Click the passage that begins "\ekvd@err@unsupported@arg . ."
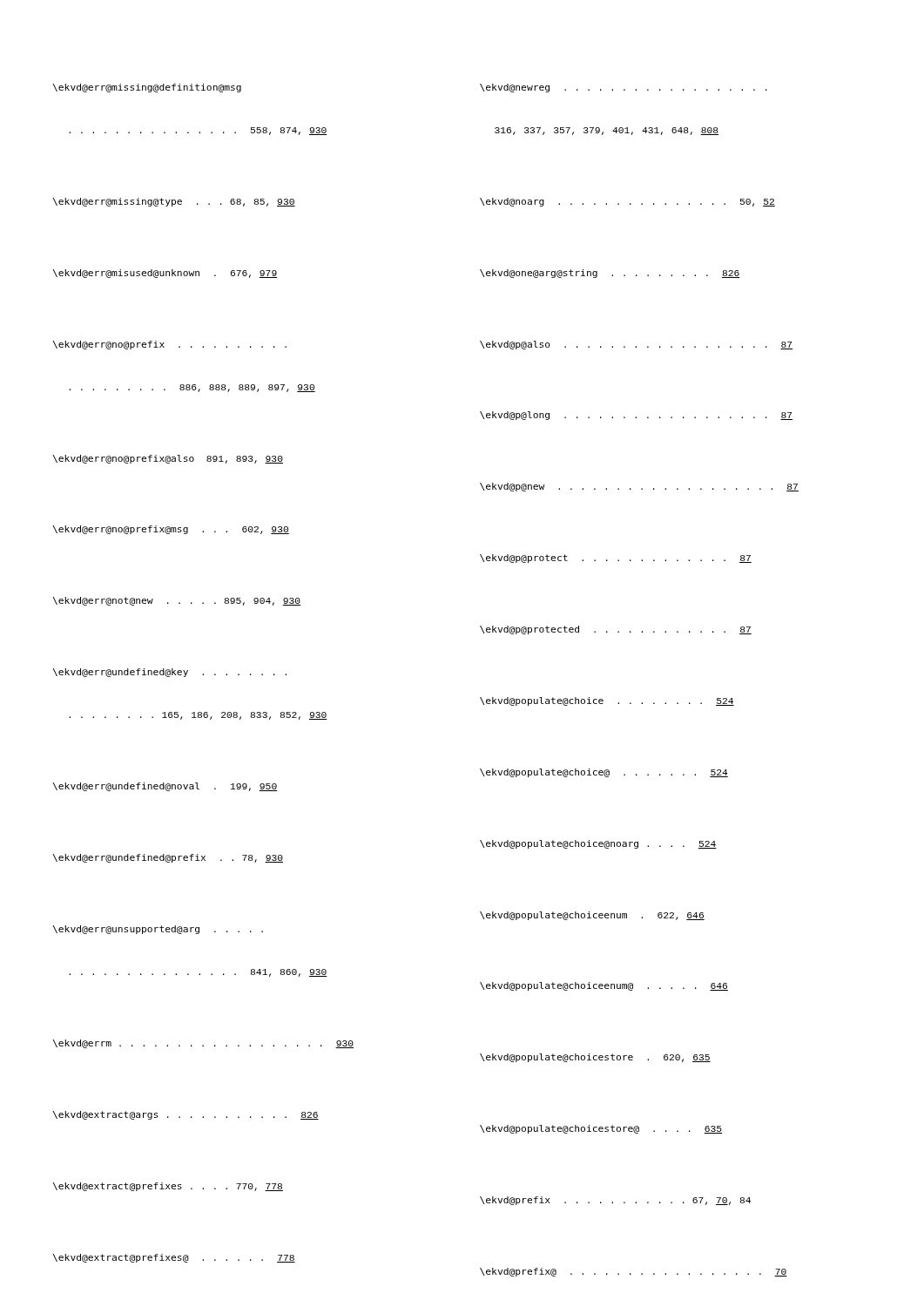This screenshot has width=924, height=1307. tap(248, 958)
